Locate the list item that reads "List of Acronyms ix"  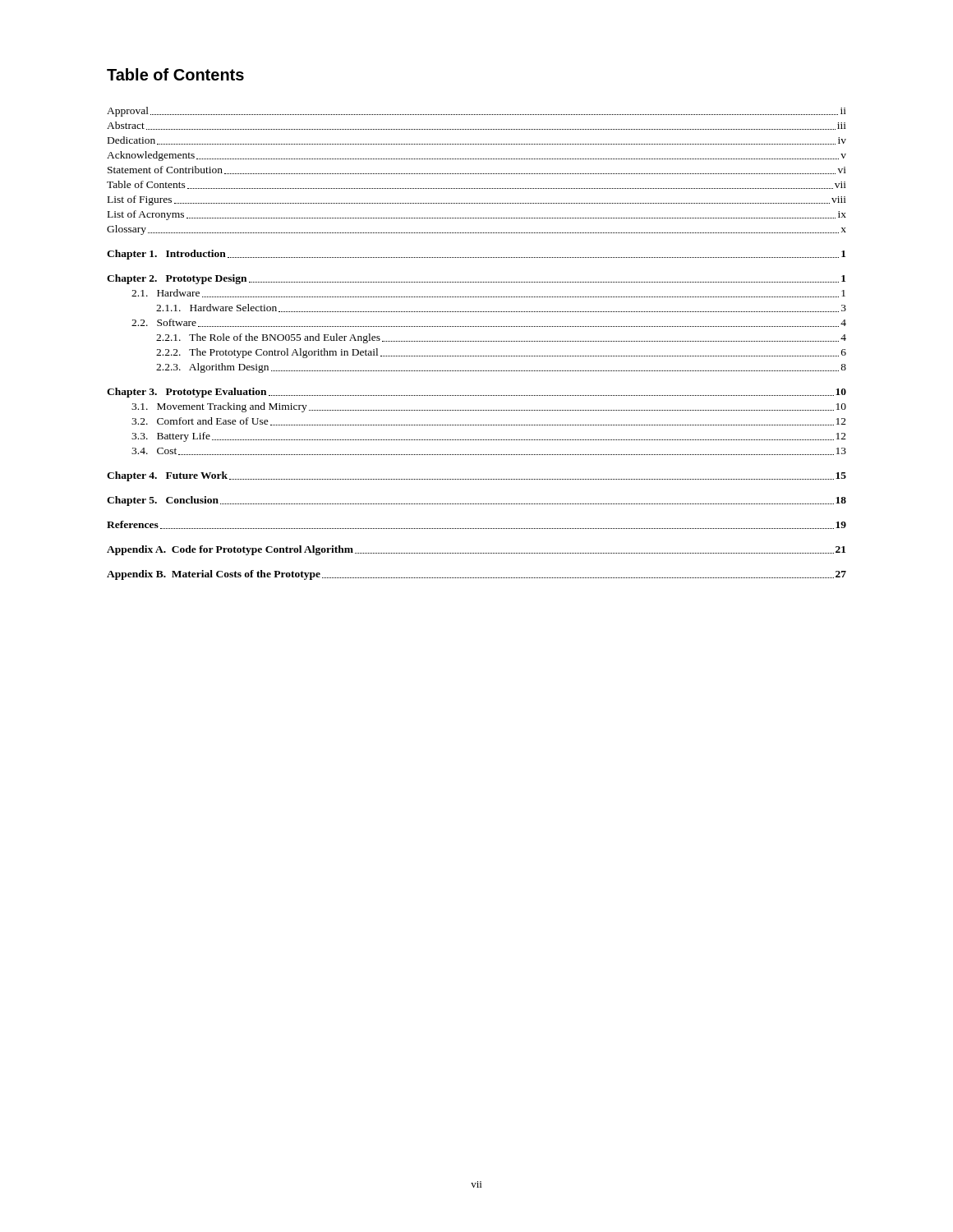(476, 214)
